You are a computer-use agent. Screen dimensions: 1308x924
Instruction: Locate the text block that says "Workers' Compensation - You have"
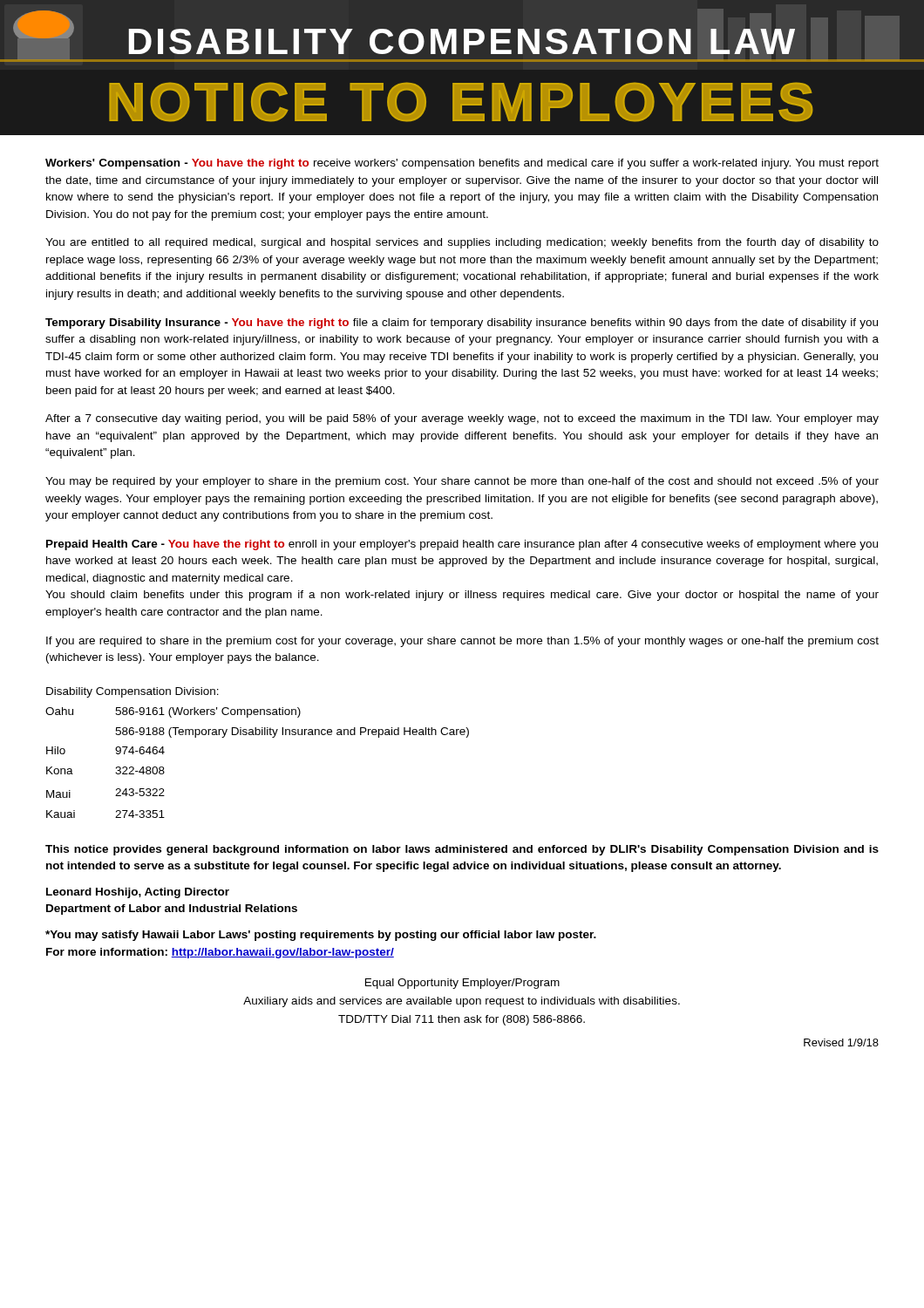pos(462,188)
